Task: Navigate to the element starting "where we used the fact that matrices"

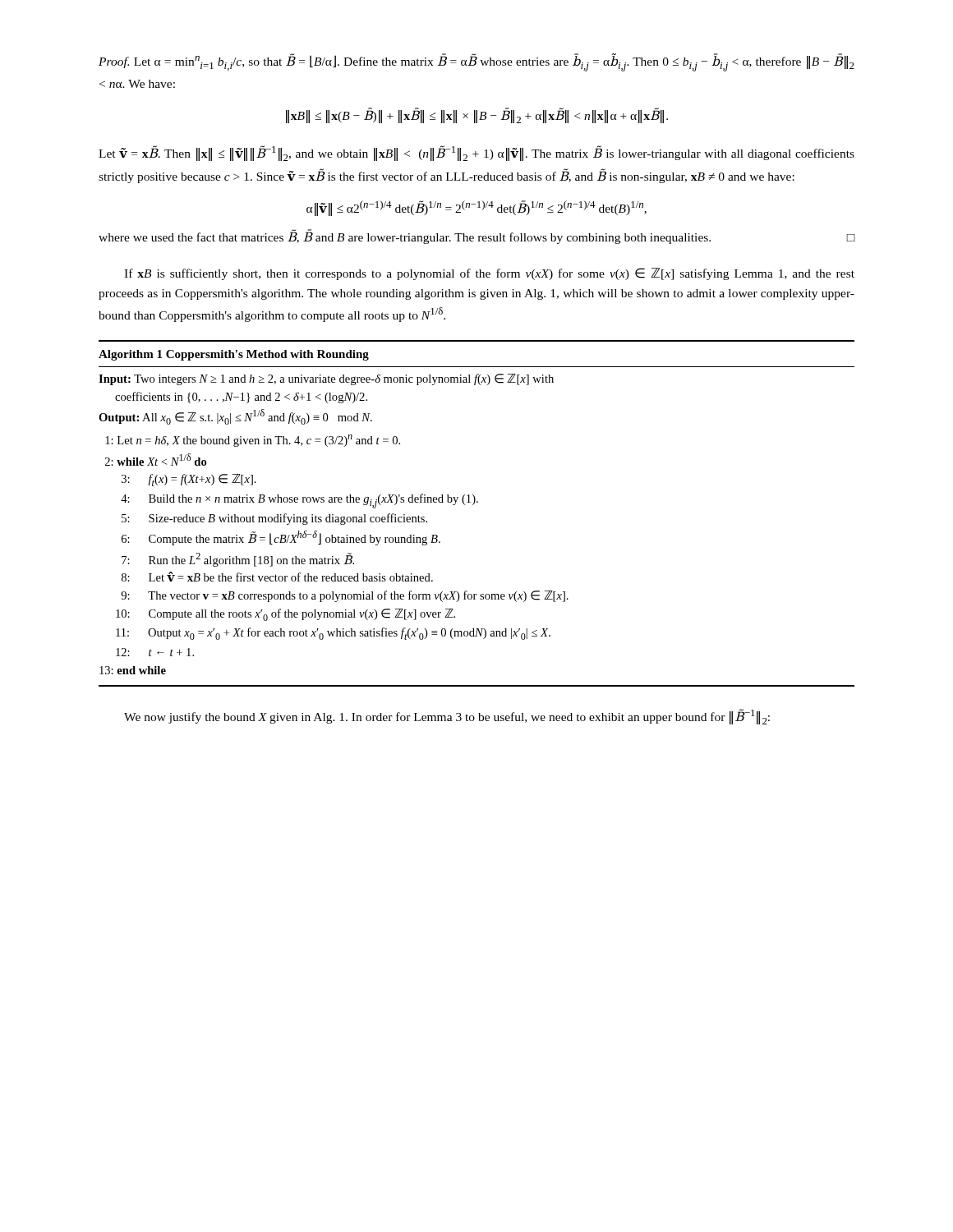Action: click(476, 237)
